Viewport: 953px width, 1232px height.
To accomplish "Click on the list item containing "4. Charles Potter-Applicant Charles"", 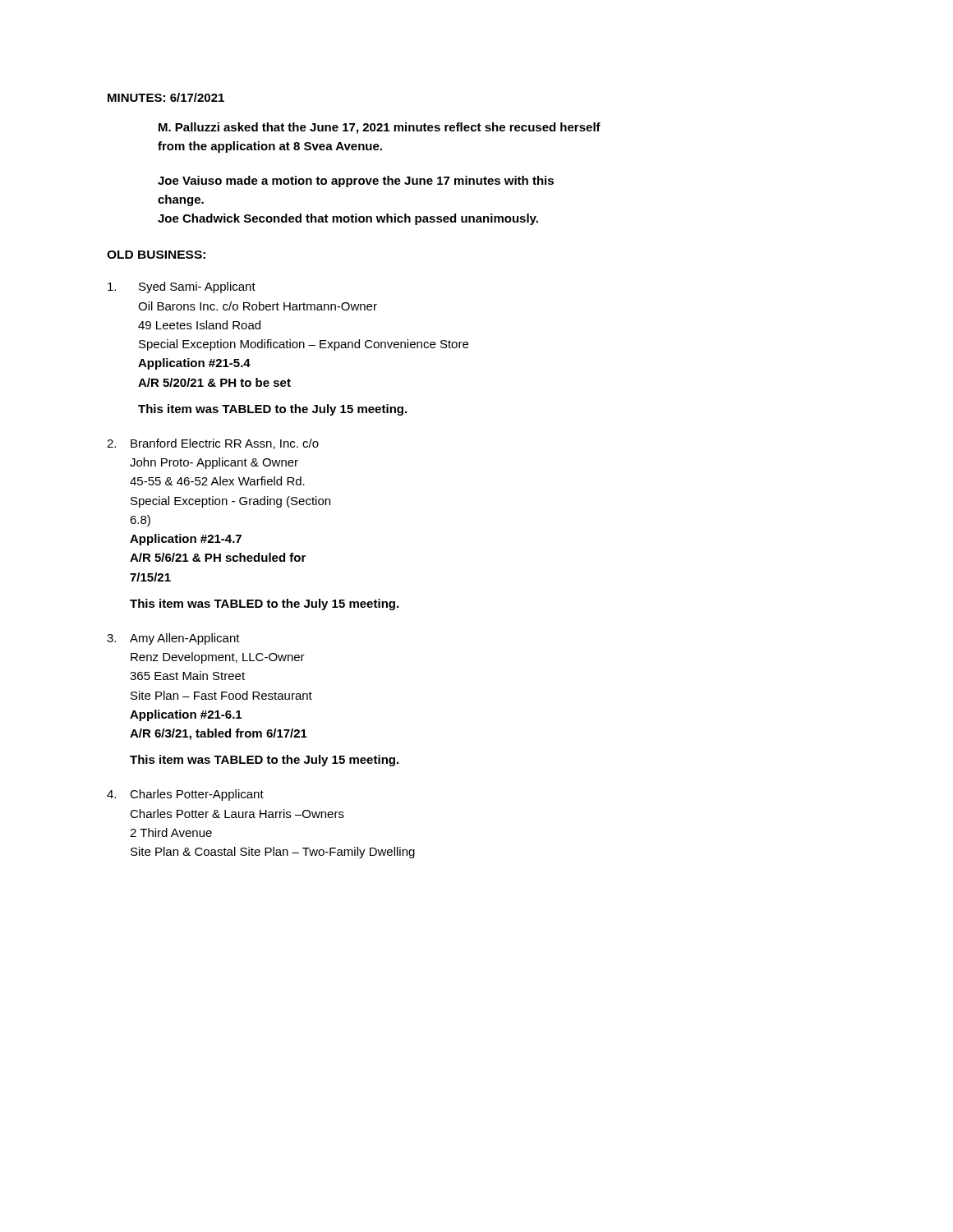I will pos(261,823).
